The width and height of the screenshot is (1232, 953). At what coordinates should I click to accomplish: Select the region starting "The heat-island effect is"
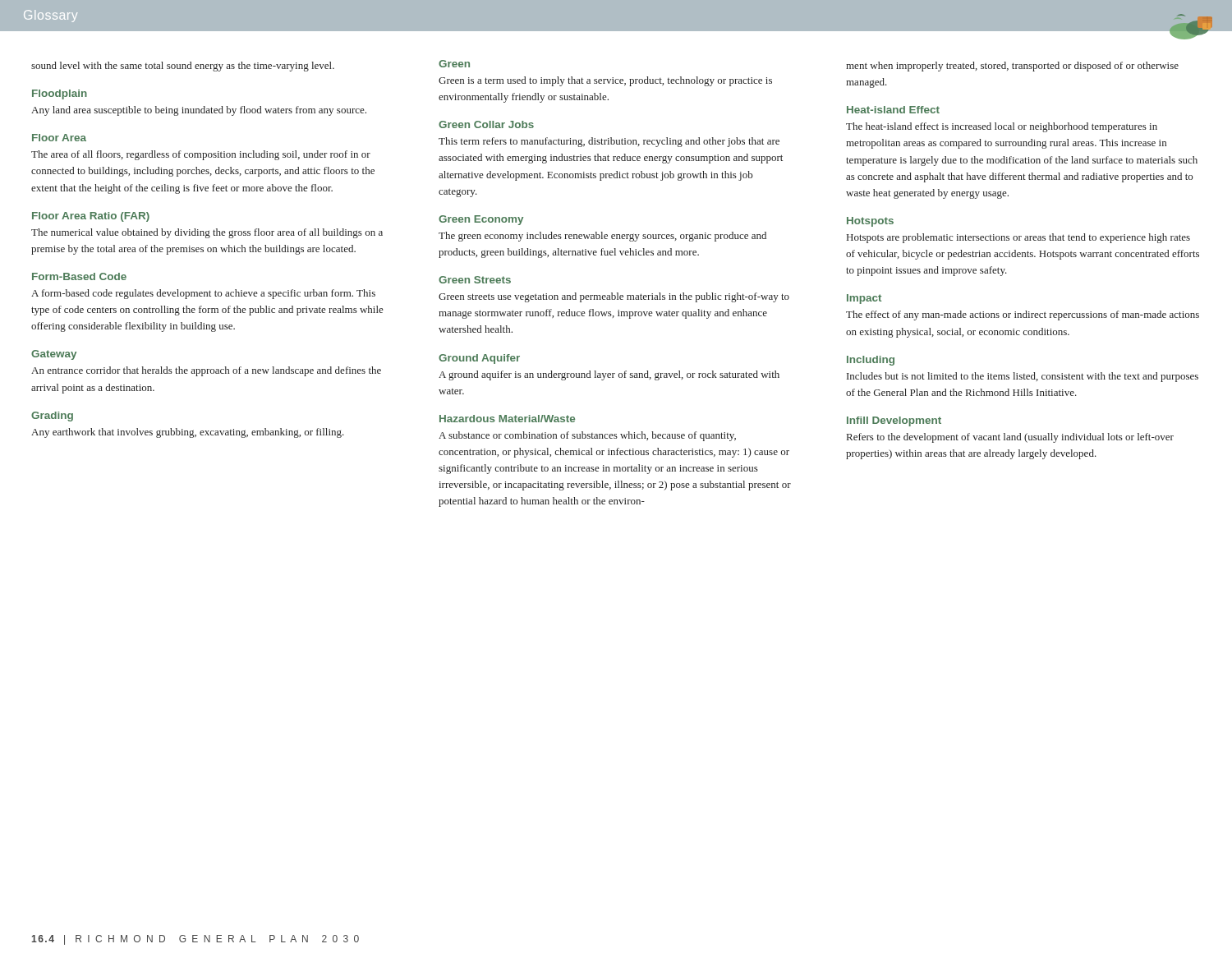(x=1022, y=159)
